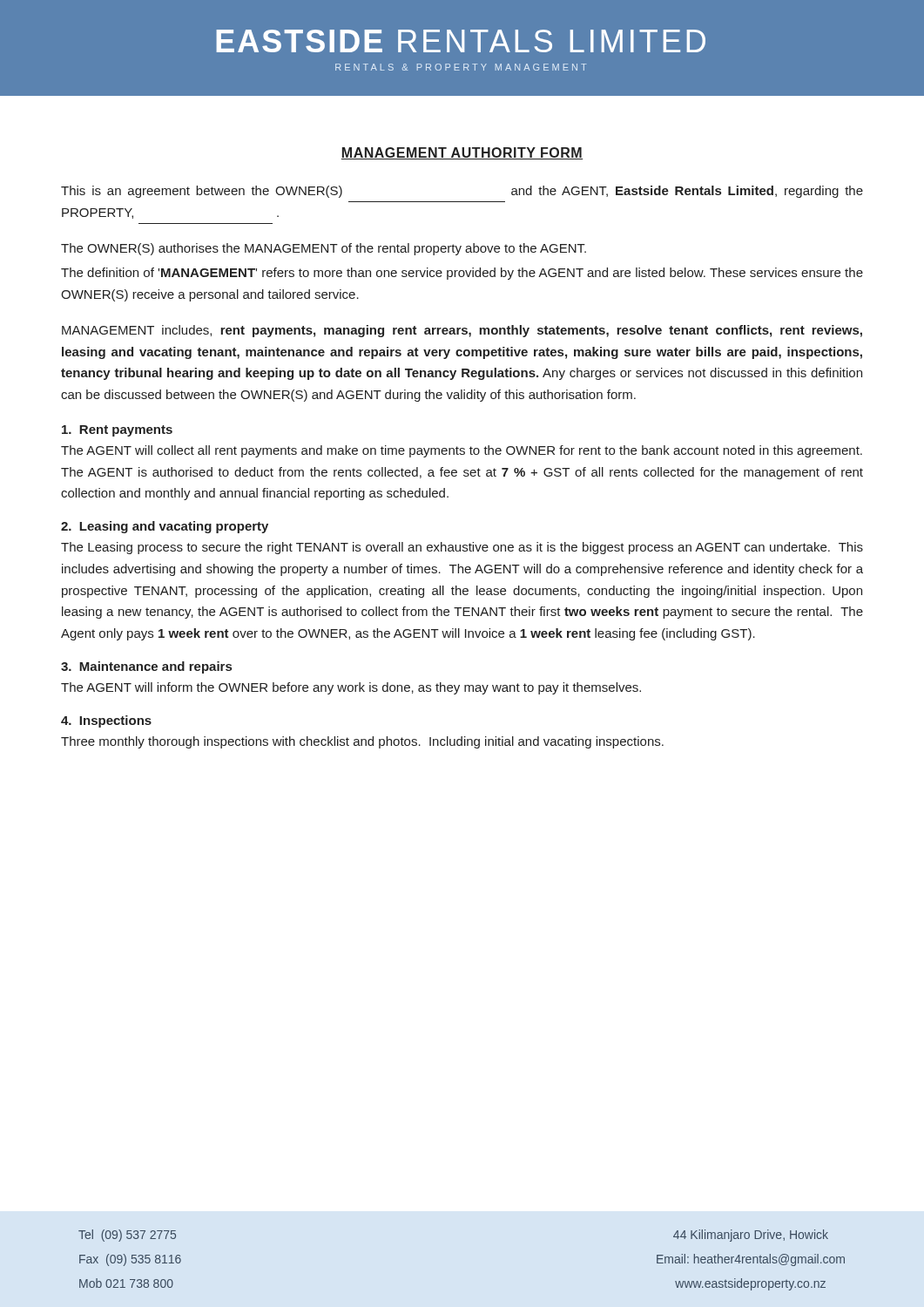Locate the section header with the text "3. Maintenance and repairs"

pos(147,666)
